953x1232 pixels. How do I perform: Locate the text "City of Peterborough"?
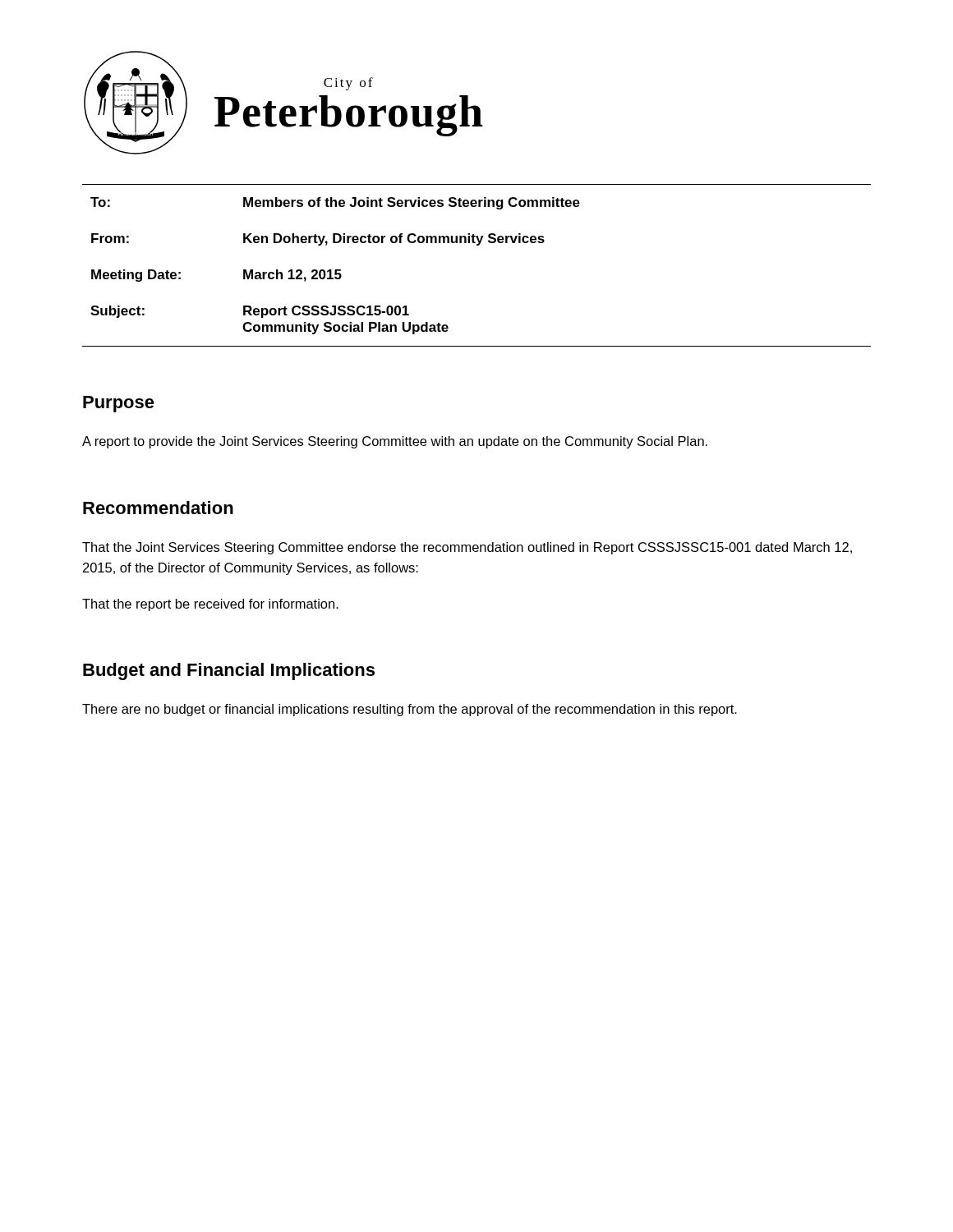pyautogui.click(x=349, y=104)
